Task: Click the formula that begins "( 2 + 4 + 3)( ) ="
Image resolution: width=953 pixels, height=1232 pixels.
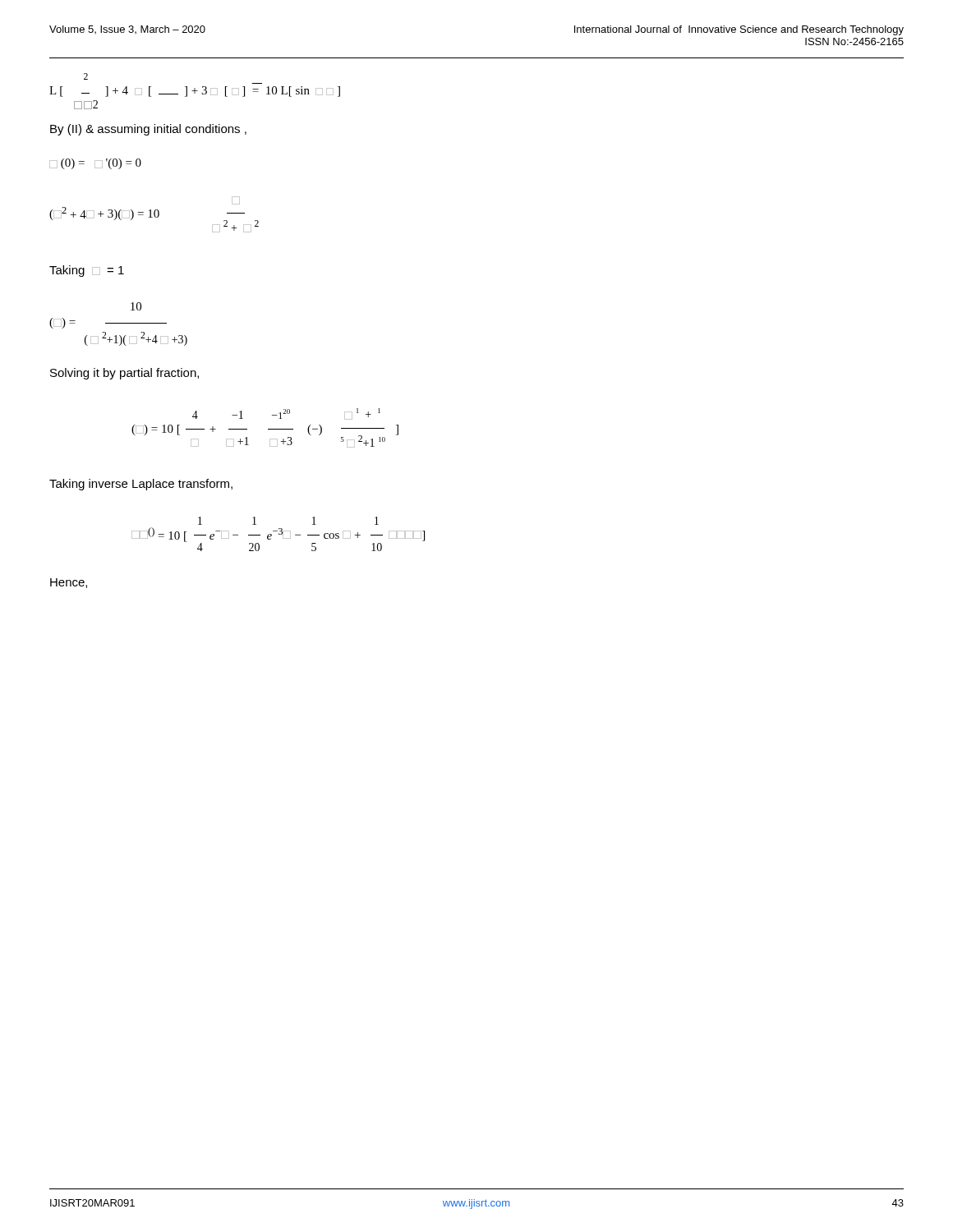Action: click(159, 214)
